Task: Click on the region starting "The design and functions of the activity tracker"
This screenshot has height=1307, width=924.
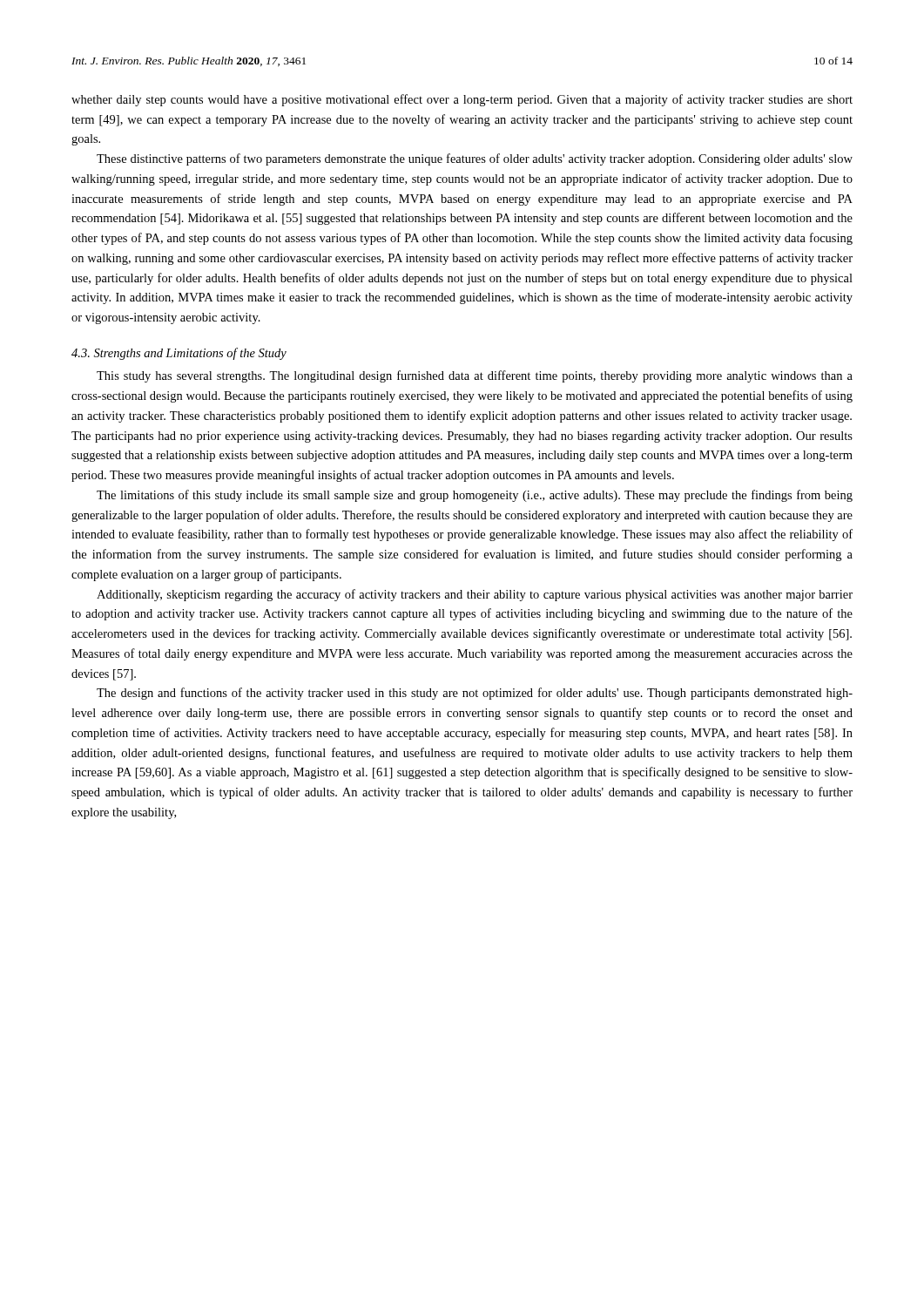Action: click(x=462, y=753)
